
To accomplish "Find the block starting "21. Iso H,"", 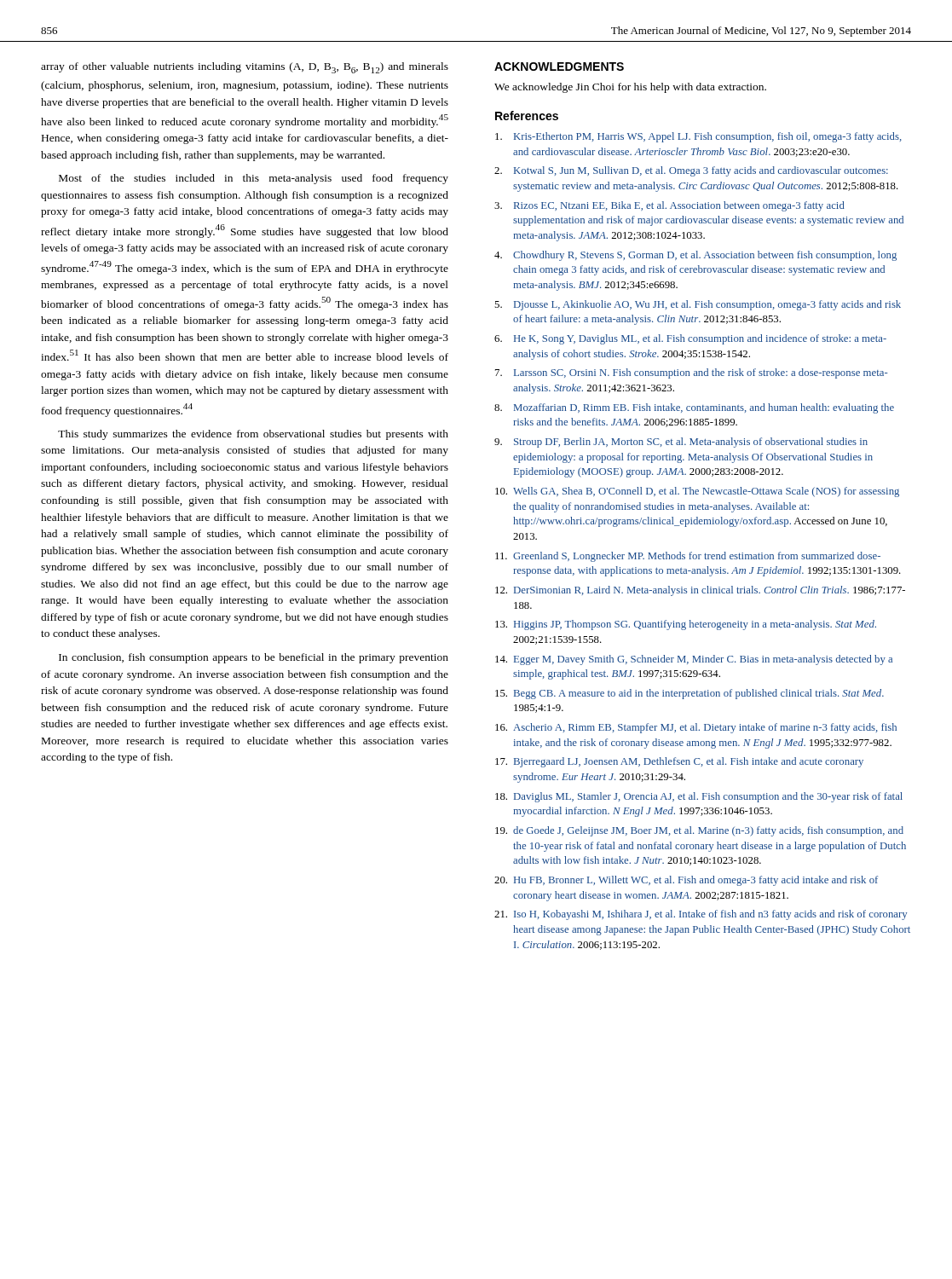I will pyautogui.click(x=703, y=930).
